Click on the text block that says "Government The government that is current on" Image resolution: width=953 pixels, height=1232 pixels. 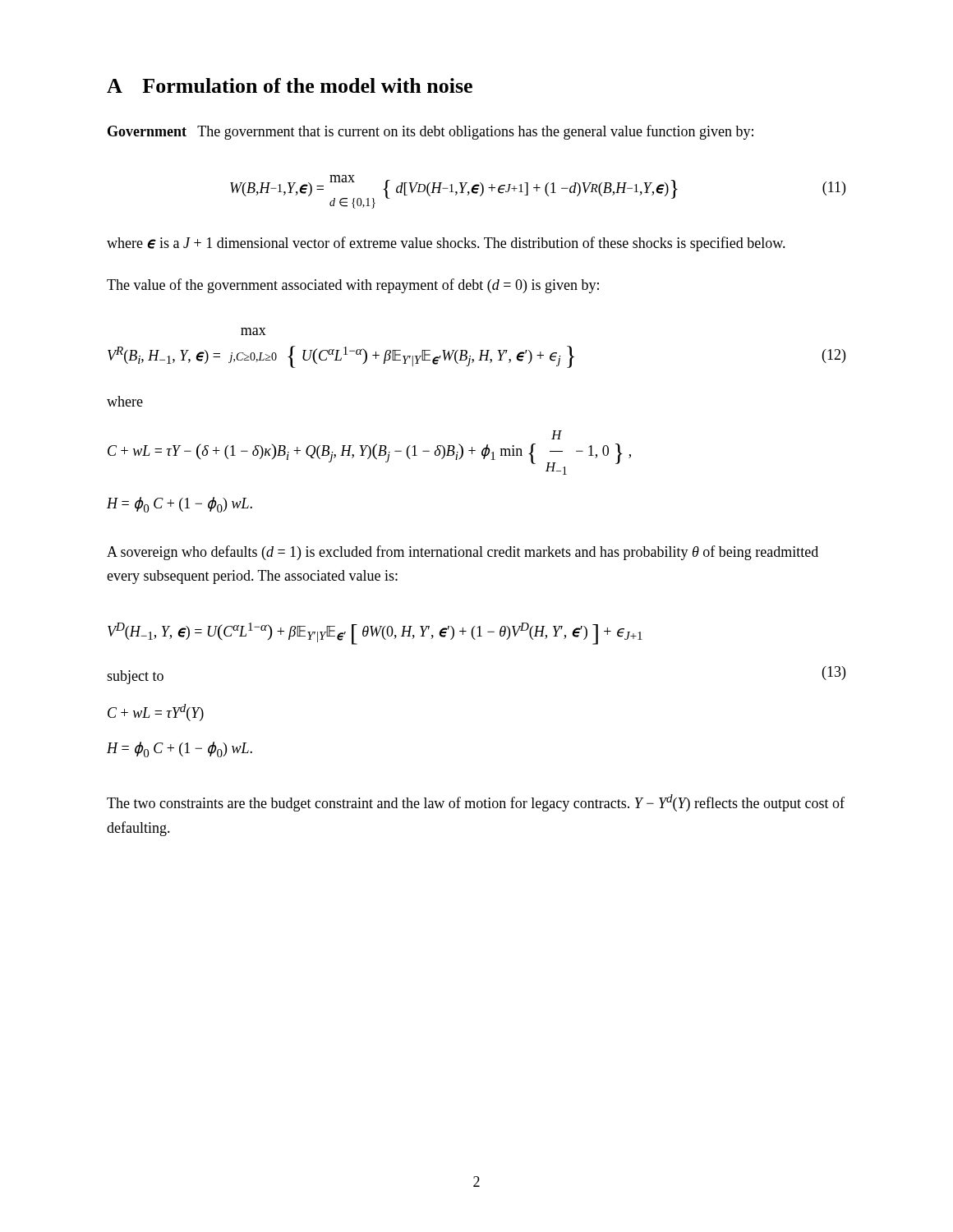click(x=431, y=131)
